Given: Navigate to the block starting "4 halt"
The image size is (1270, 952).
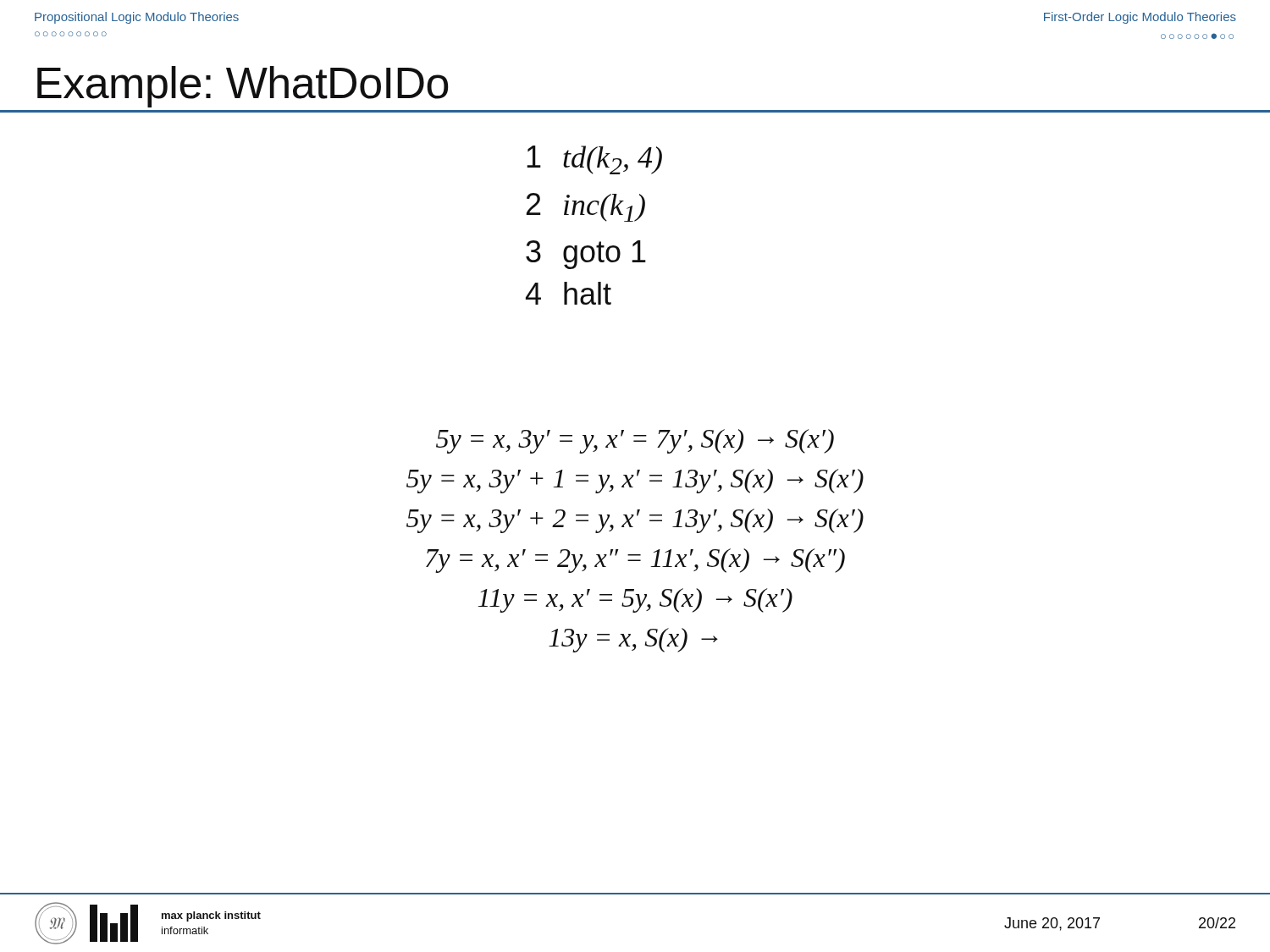Looking at the screenshot, I should 555,295.
